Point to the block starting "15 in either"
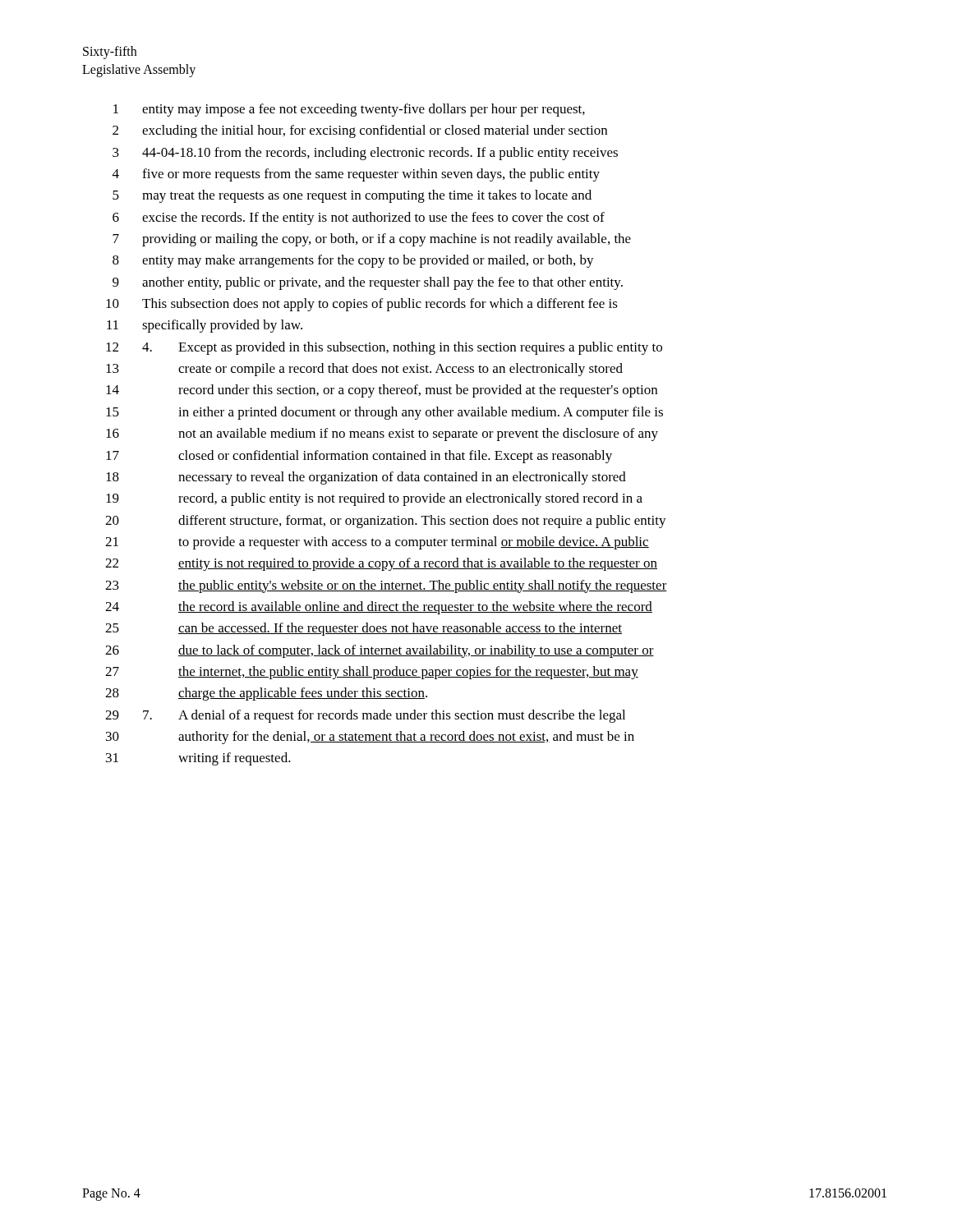This screenshot has width=953, height=1232. pos(485,412)
